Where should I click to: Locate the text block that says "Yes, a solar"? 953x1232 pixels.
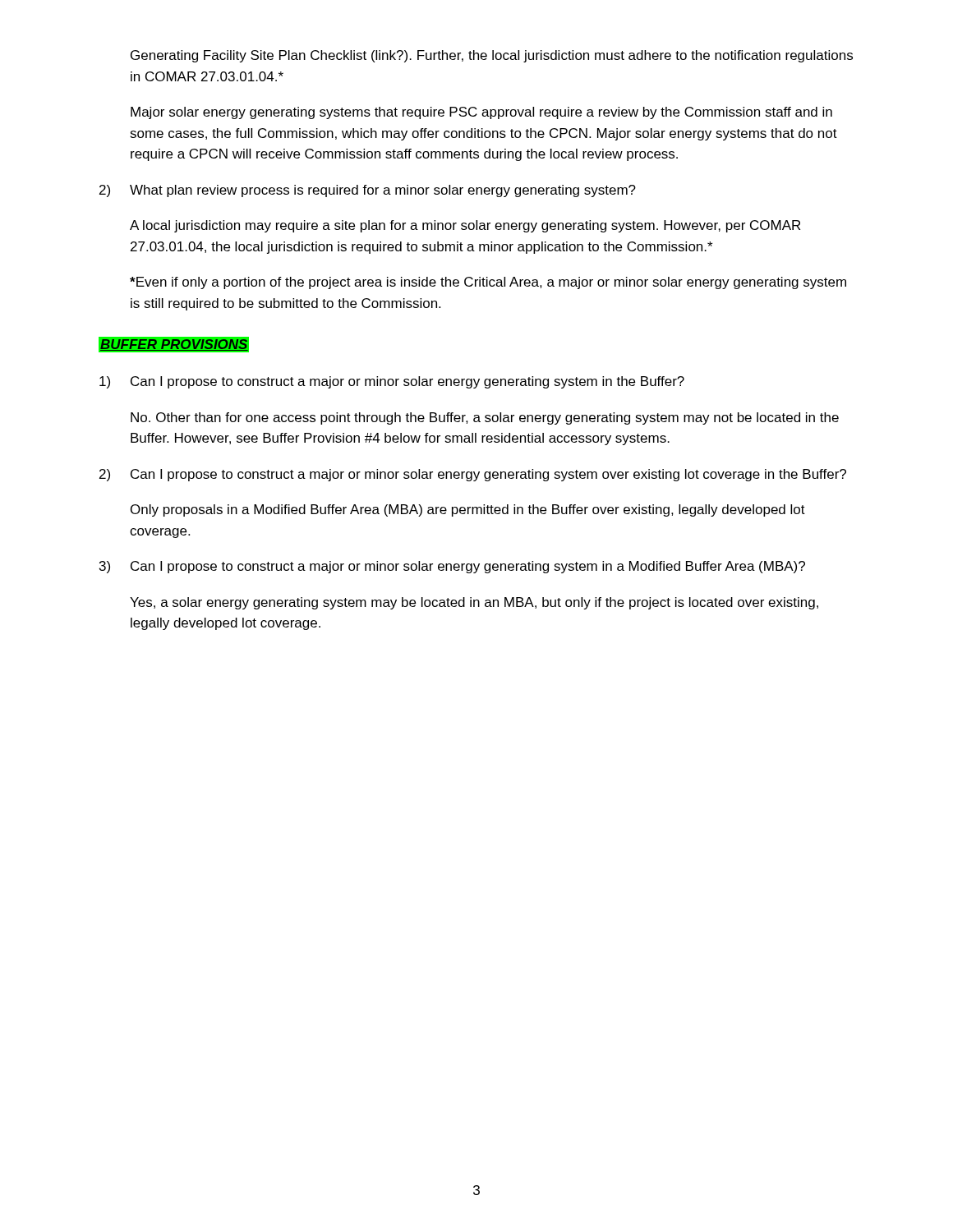[x=475, y=612]
